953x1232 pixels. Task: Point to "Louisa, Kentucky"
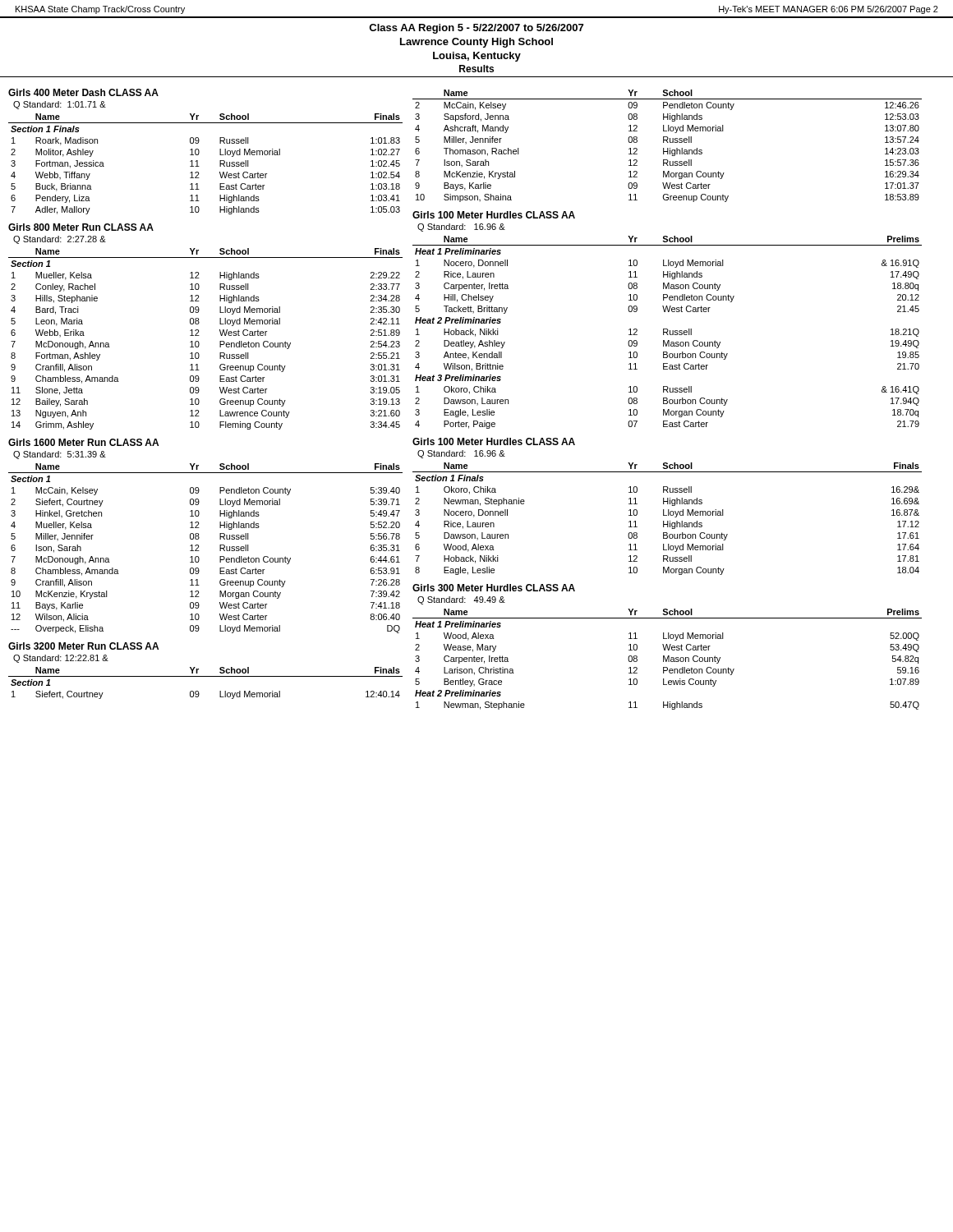coord(476,55)
